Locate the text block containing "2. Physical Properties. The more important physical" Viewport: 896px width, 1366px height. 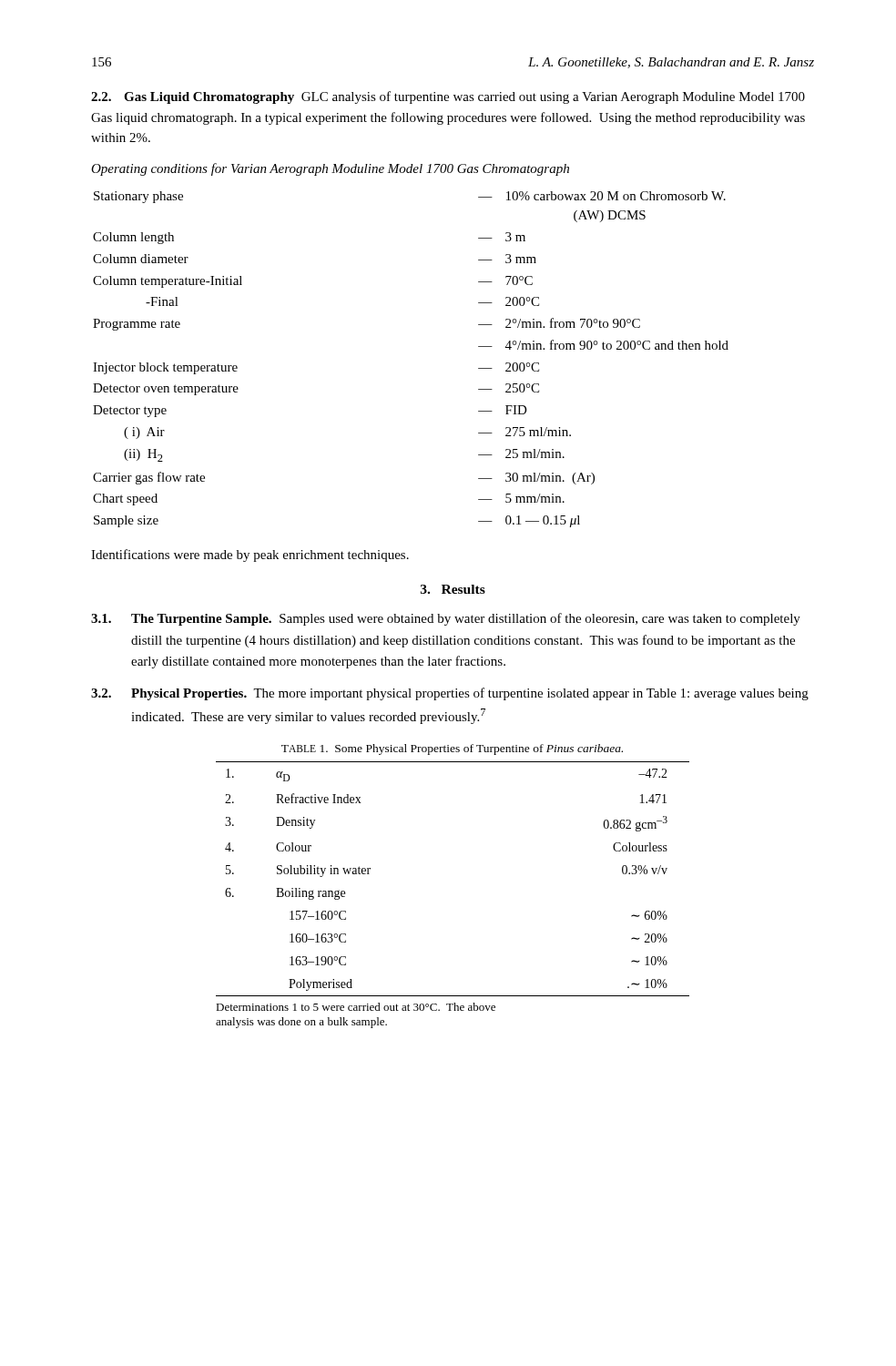click(453, 706)
